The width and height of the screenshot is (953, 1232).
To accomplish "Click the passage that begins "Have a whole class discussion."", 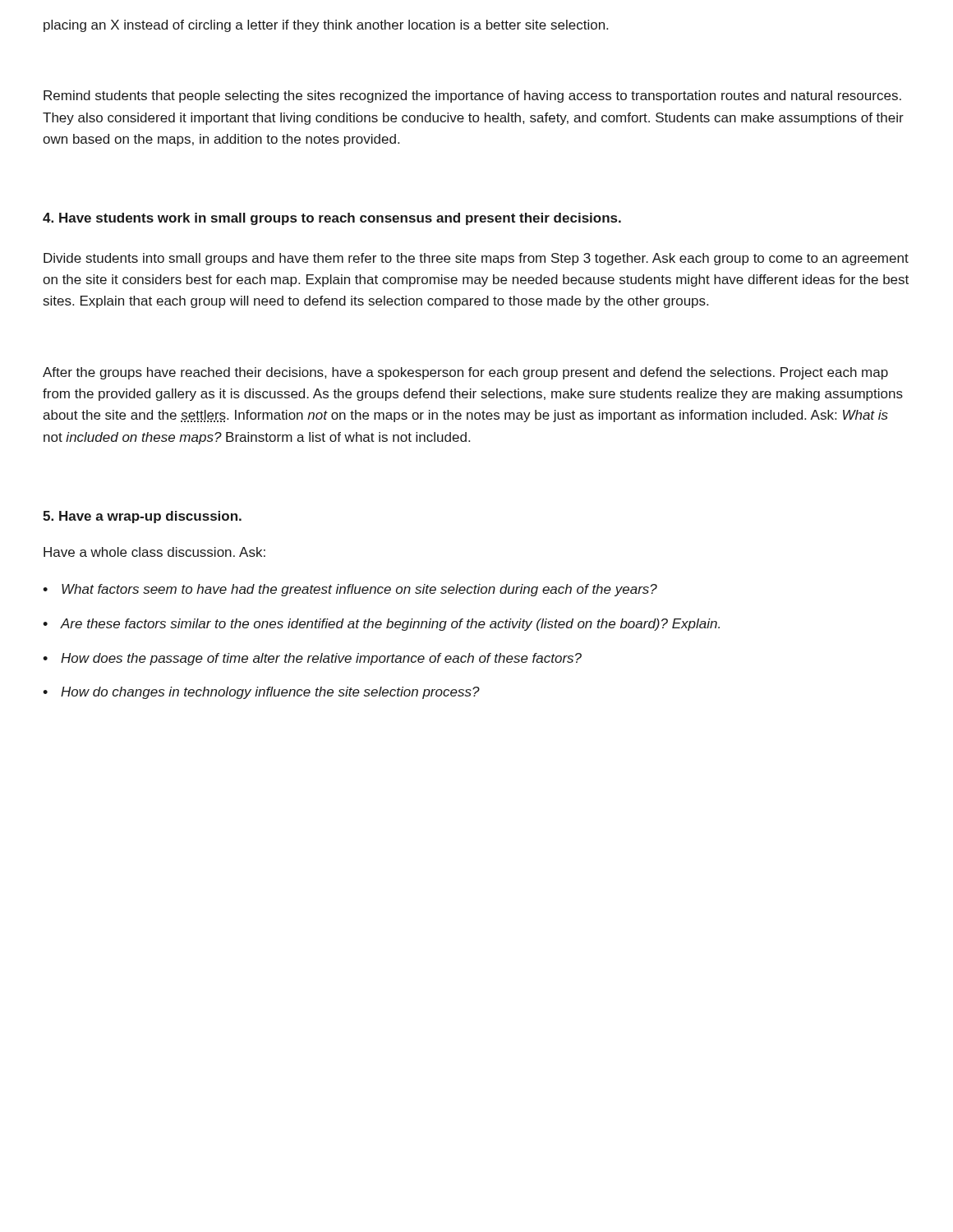I will [x=154, y=552].
